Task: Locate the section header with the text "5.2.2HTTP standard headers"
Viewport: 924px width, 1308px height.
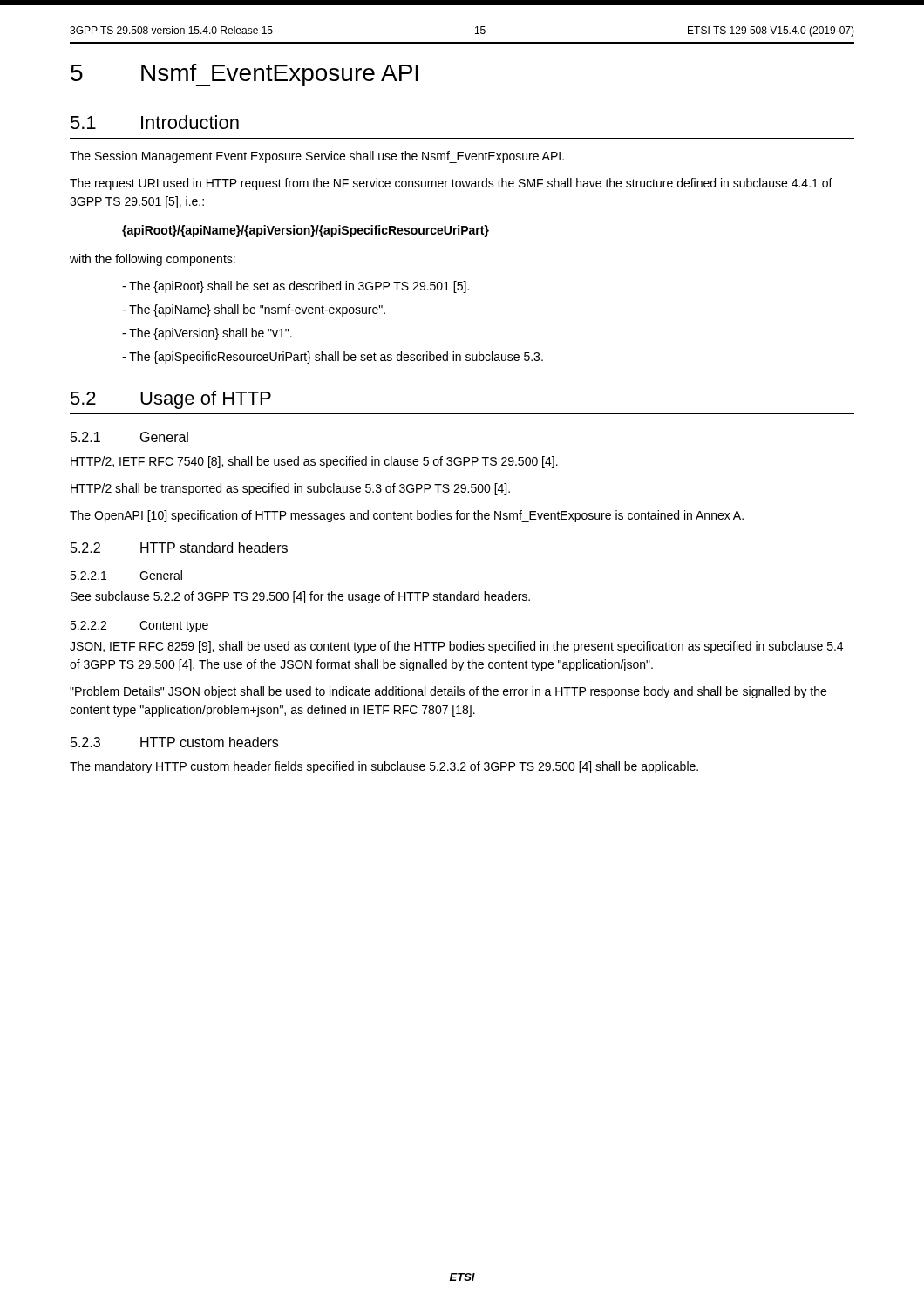Action: pos(179,548)
